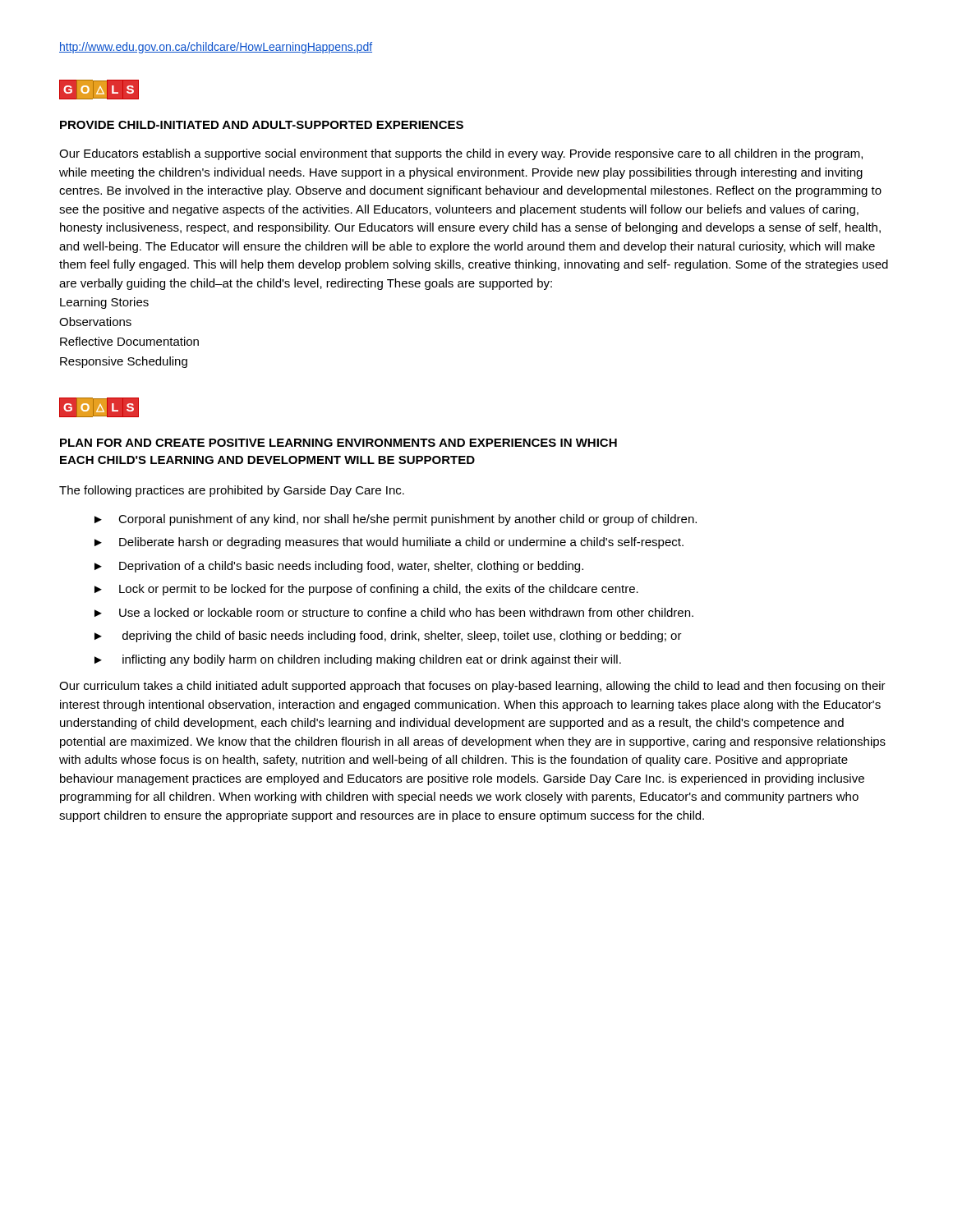Screen dimensions: 1232x953
Task: Select the list item that says "► Use a locked or"
Action: pos(493,613)
